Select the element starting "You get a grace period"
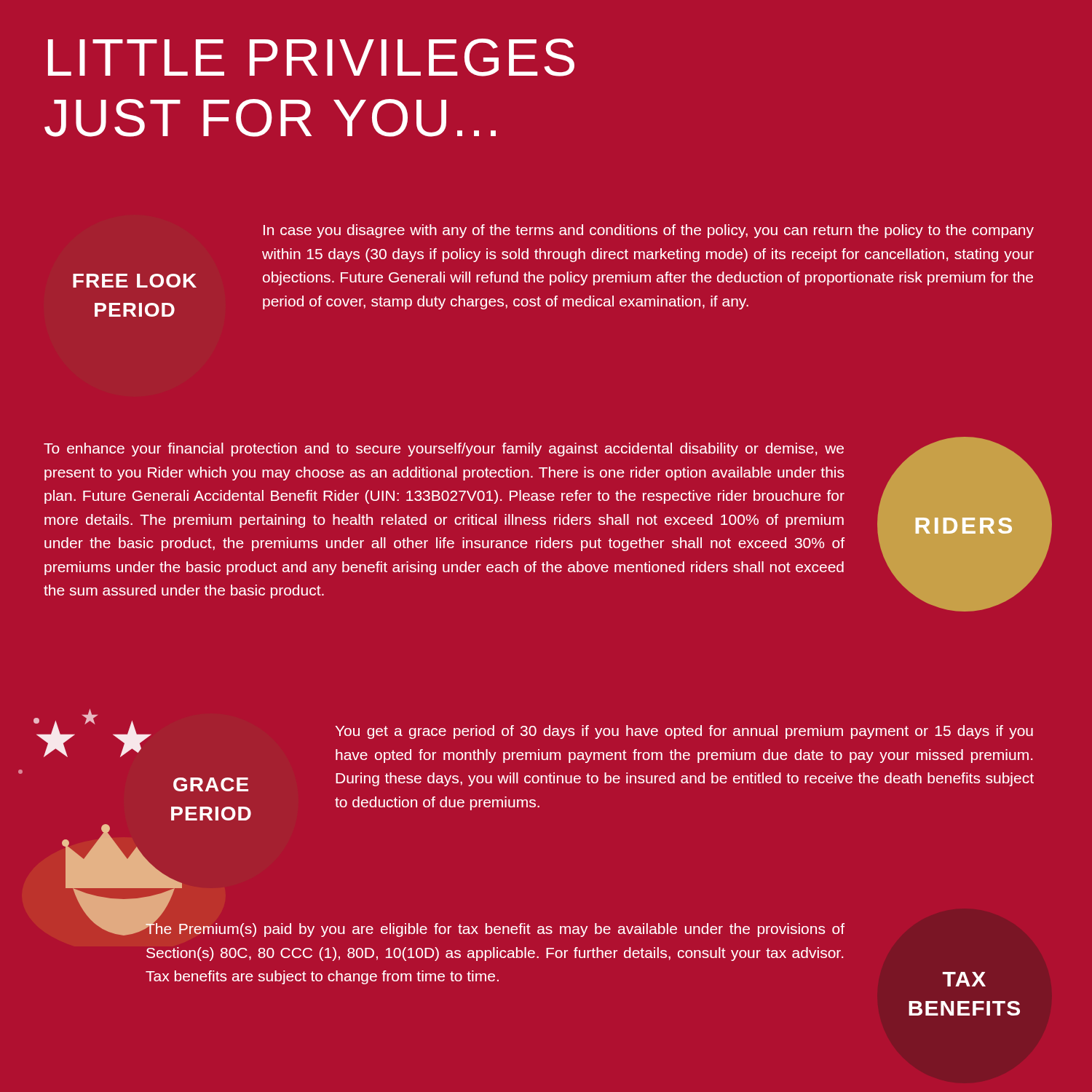This screenshot has height=1092, width=1092. tap(684, 766)
